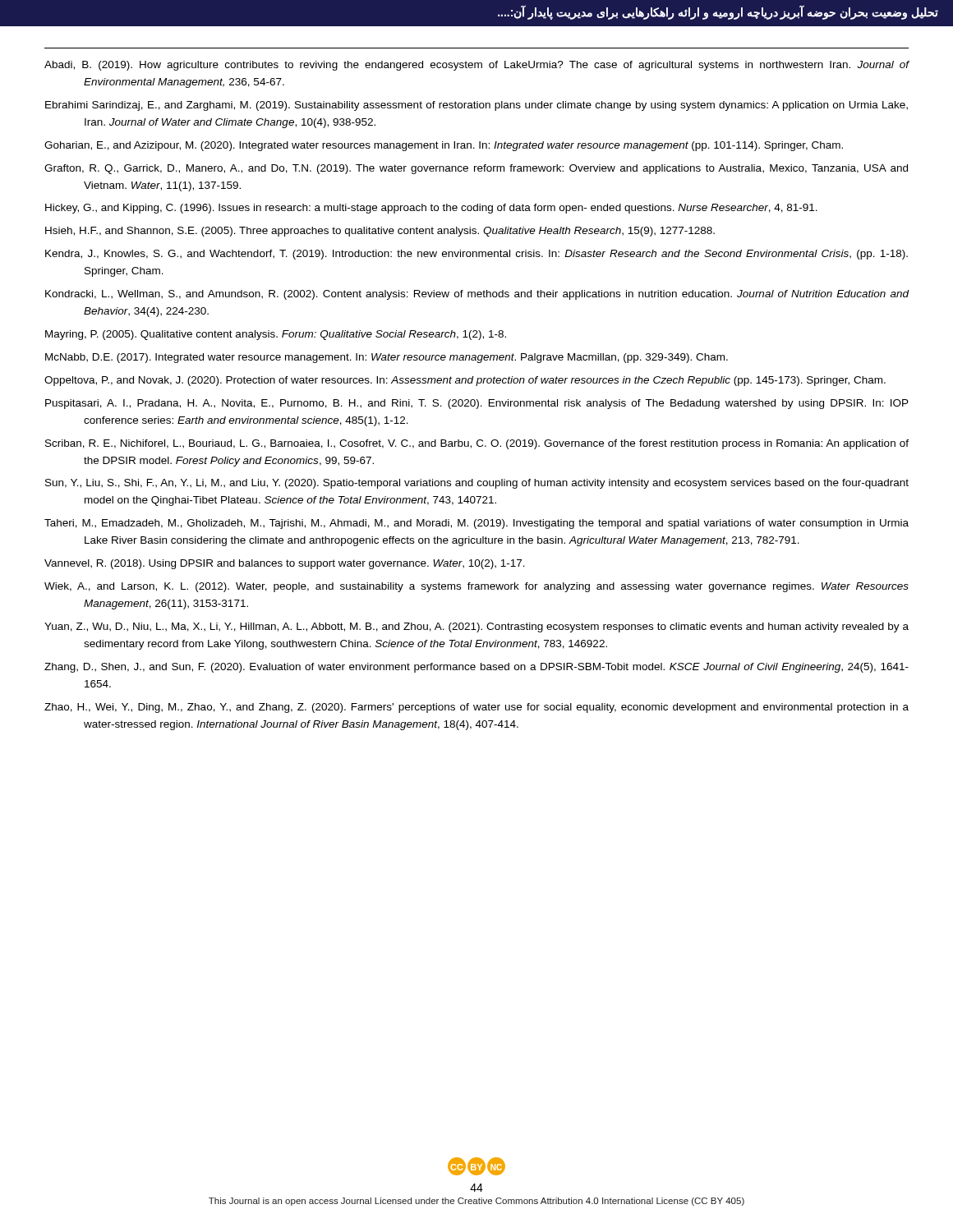Screen dimensions: 1232x953
Task: Point to the block beginning "Ebrahimi Sarindizaj, E.,"
Action: [476, 113]
